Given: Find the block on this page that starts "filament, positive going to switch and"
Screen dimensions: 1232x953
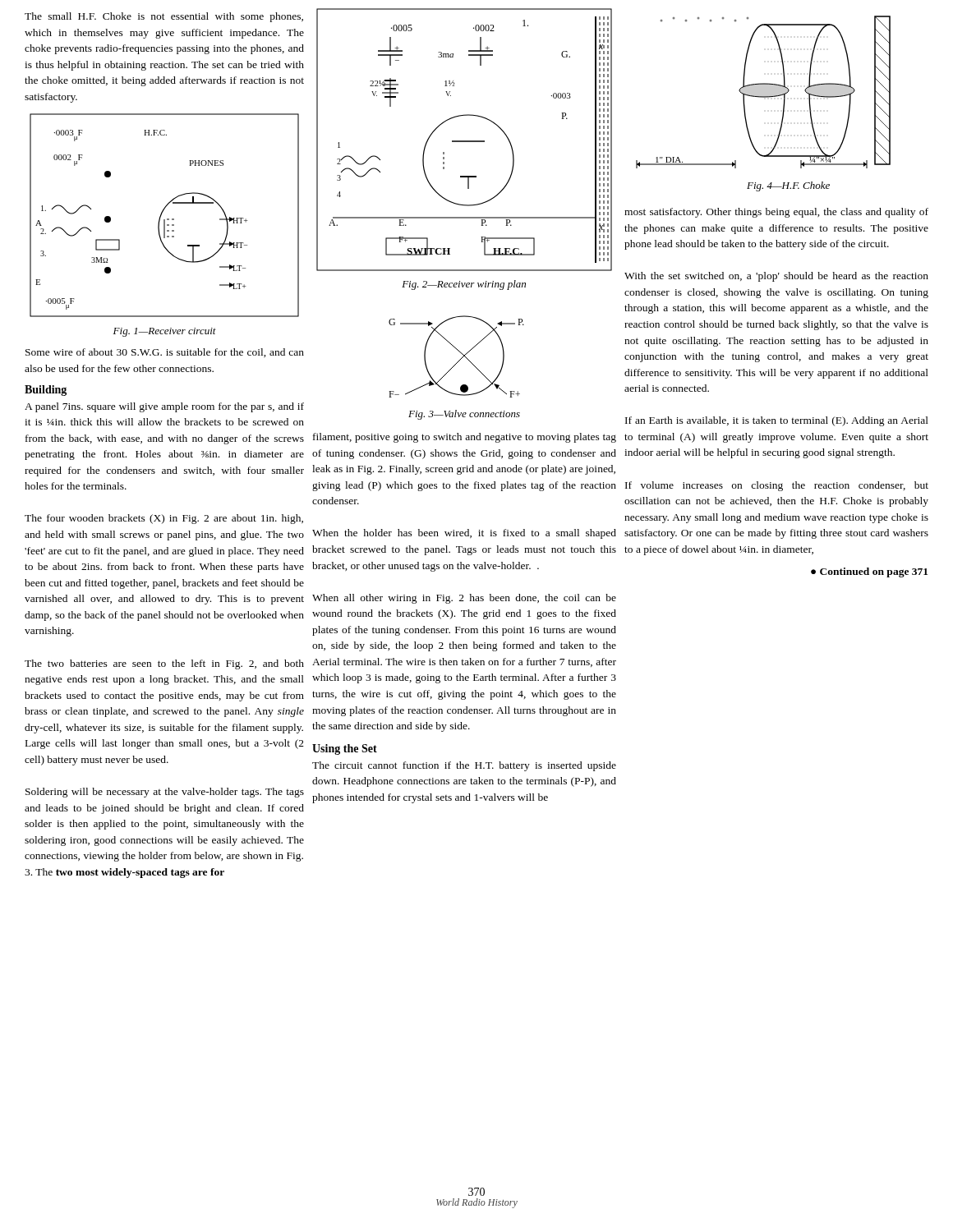Looking at the screenshot, I should click(x=465, y=438).
